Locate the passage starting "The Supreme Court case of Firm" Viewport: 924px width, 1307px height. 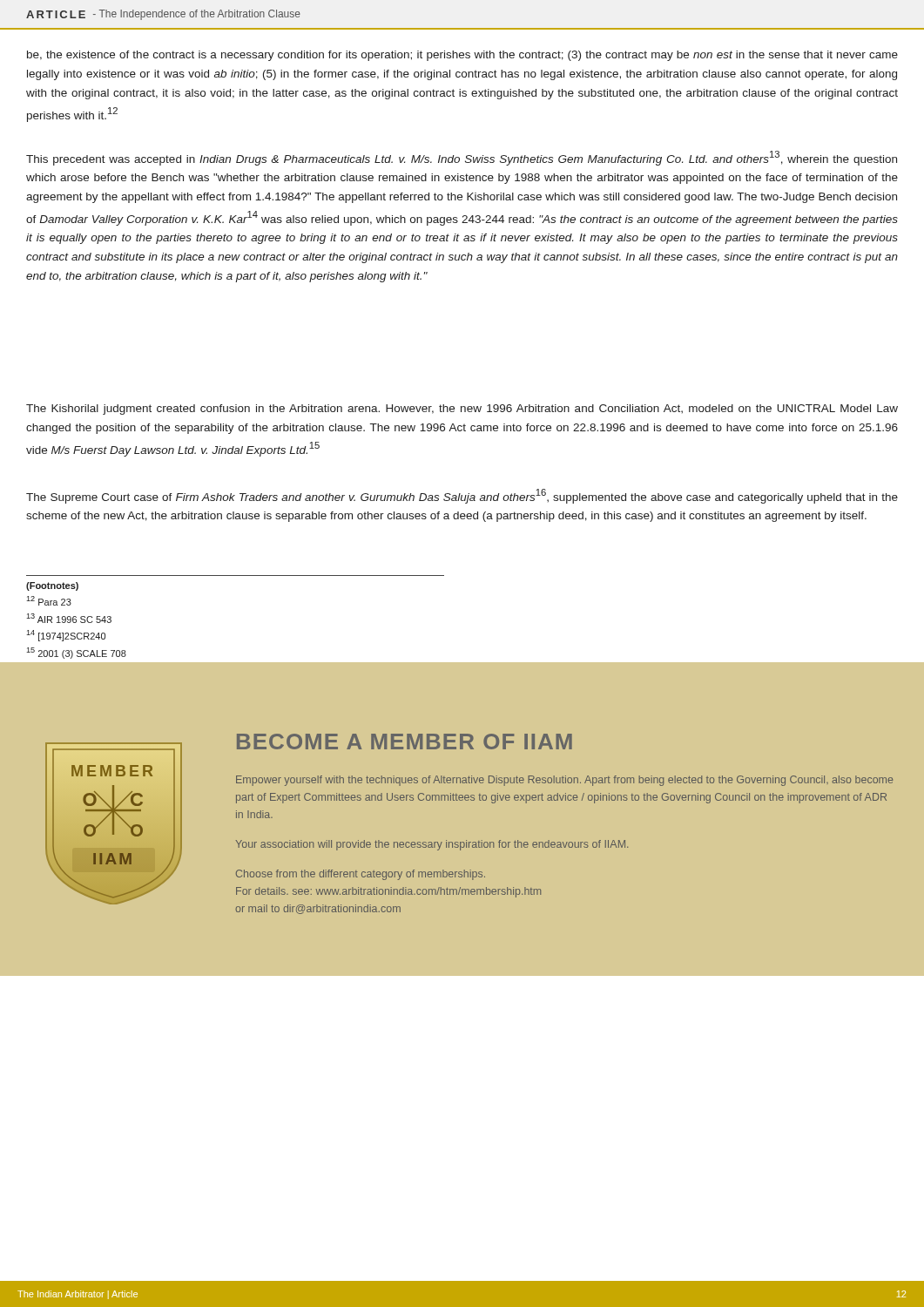[x=462, y=505]
